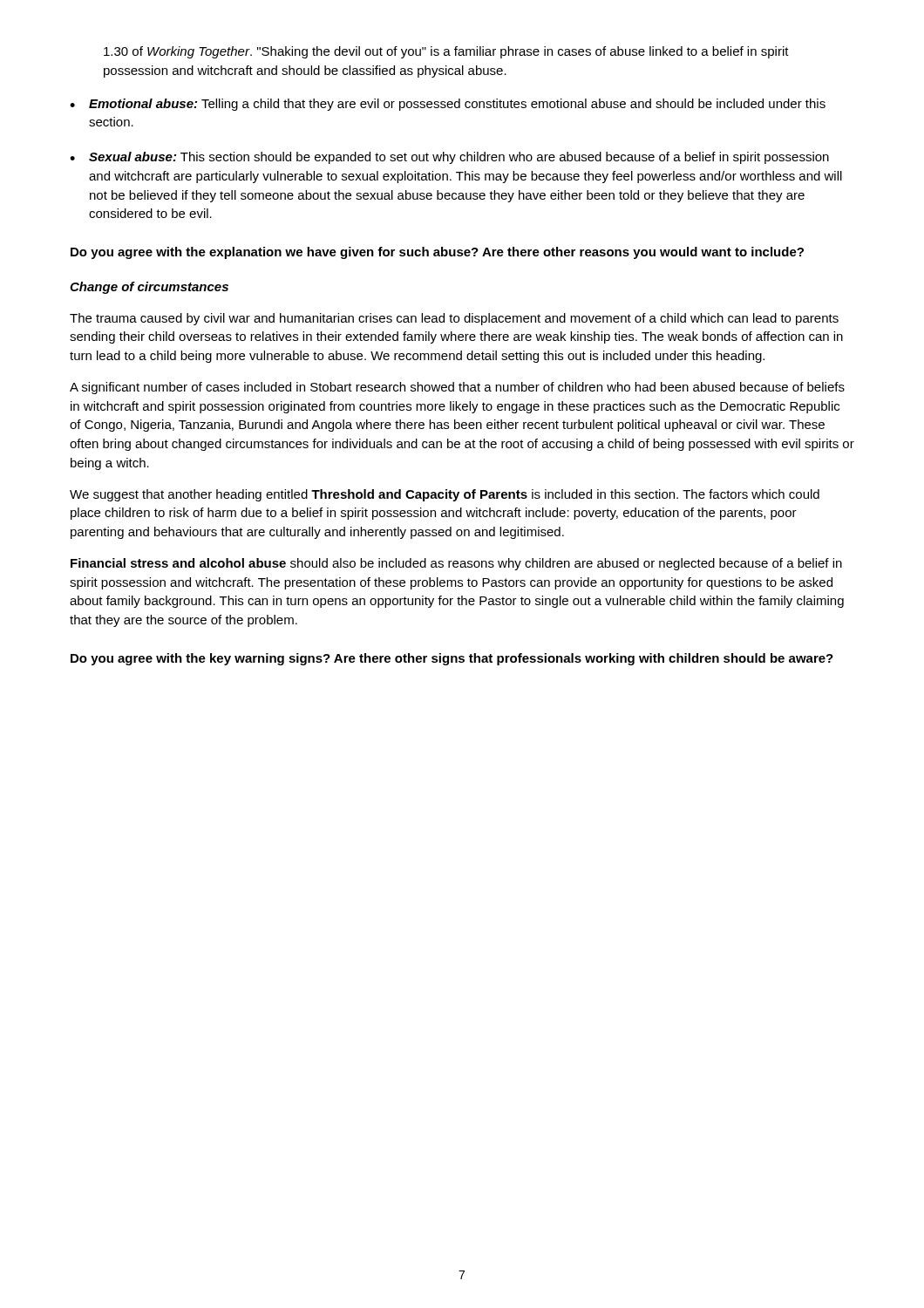Point to the block starting "The trauma caused"
924x1308 pixels.
pos(462,337)
